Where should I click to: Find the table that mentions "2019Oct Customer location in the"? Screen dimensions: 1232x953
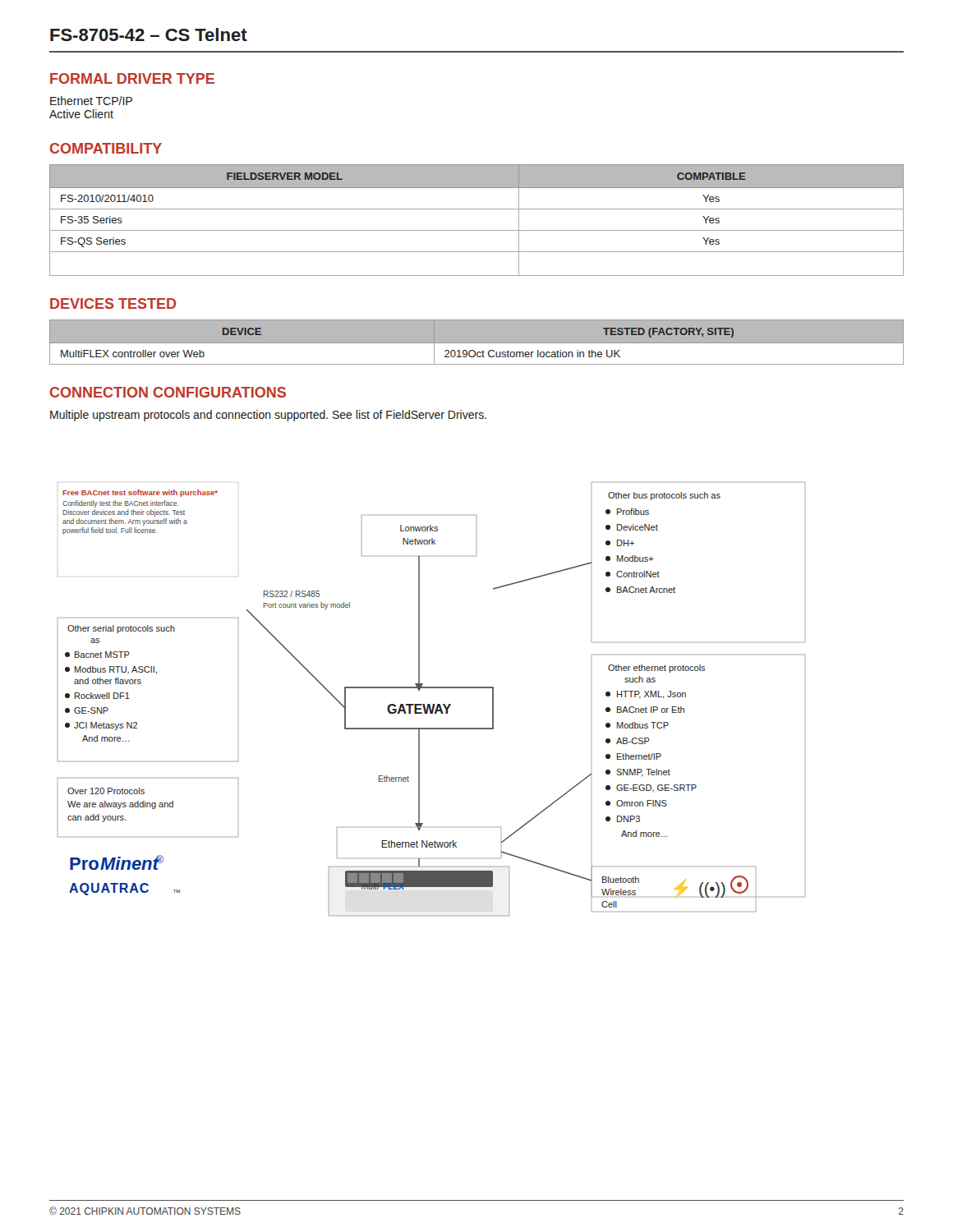pyautogui.click(x=476, y=342)
